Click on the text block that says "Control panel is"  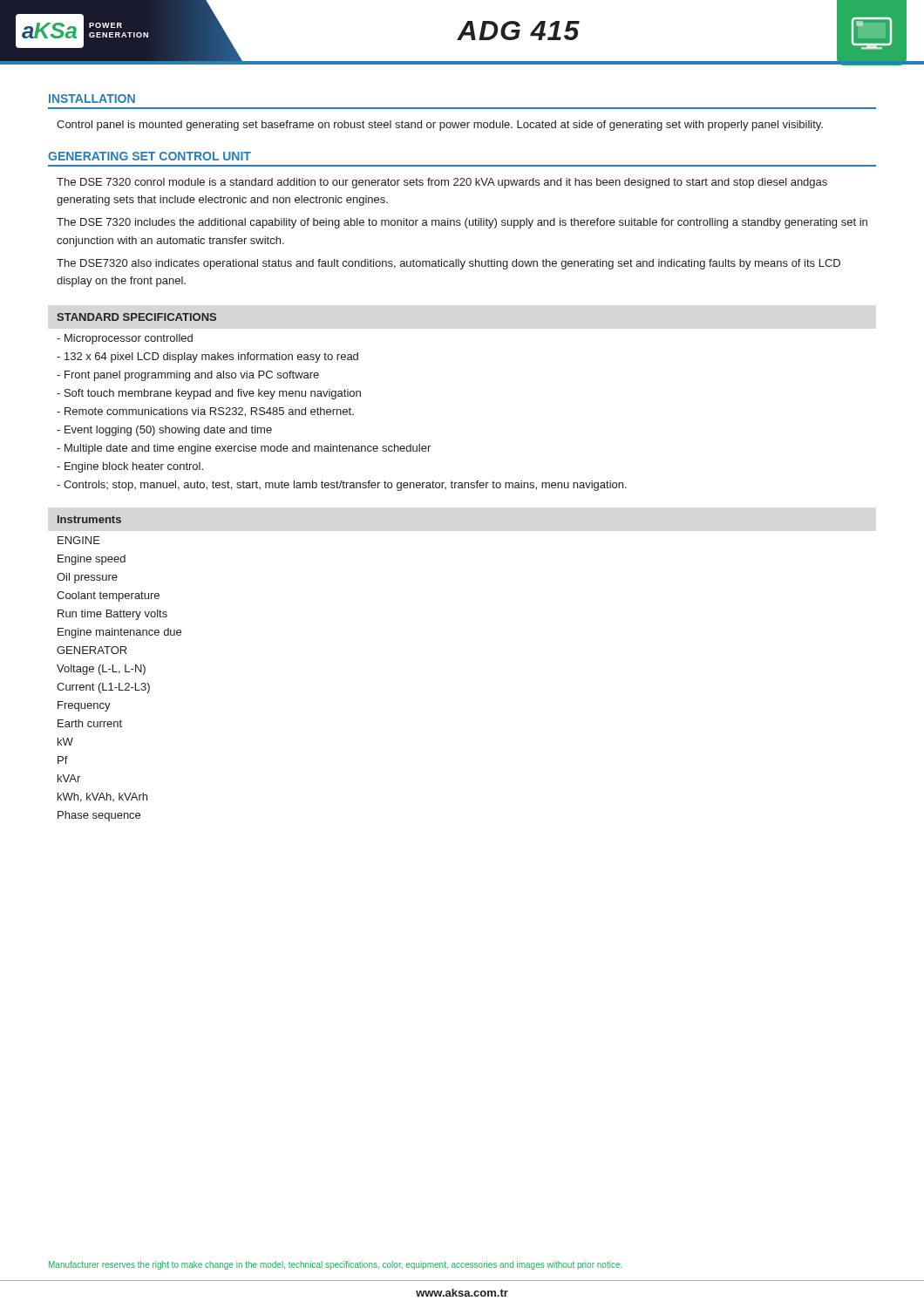pos(440,124)
